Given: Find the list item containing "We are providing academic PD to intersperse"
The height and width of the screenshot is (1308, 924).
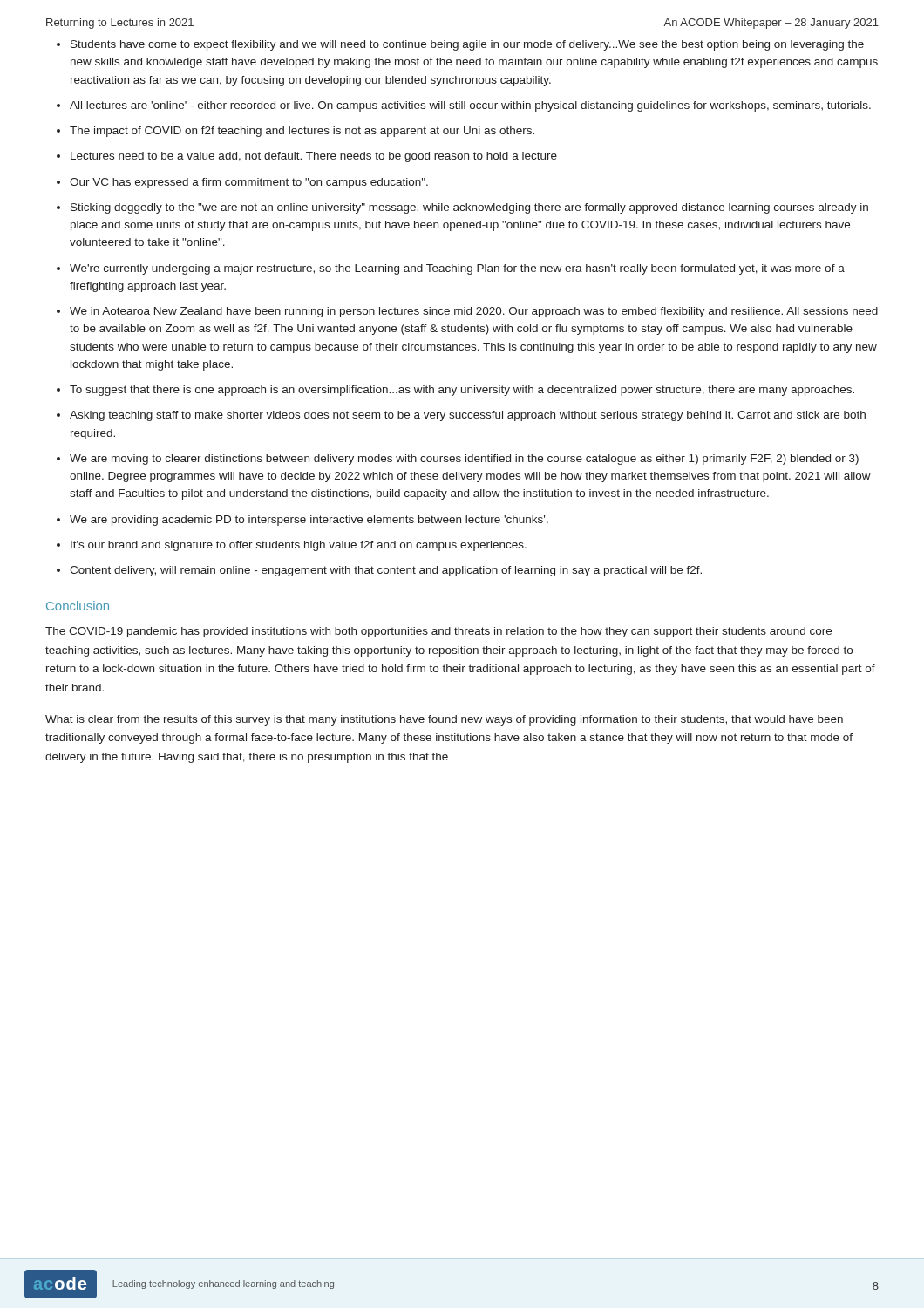Looking at the screenshot, I should coord(309,519).
